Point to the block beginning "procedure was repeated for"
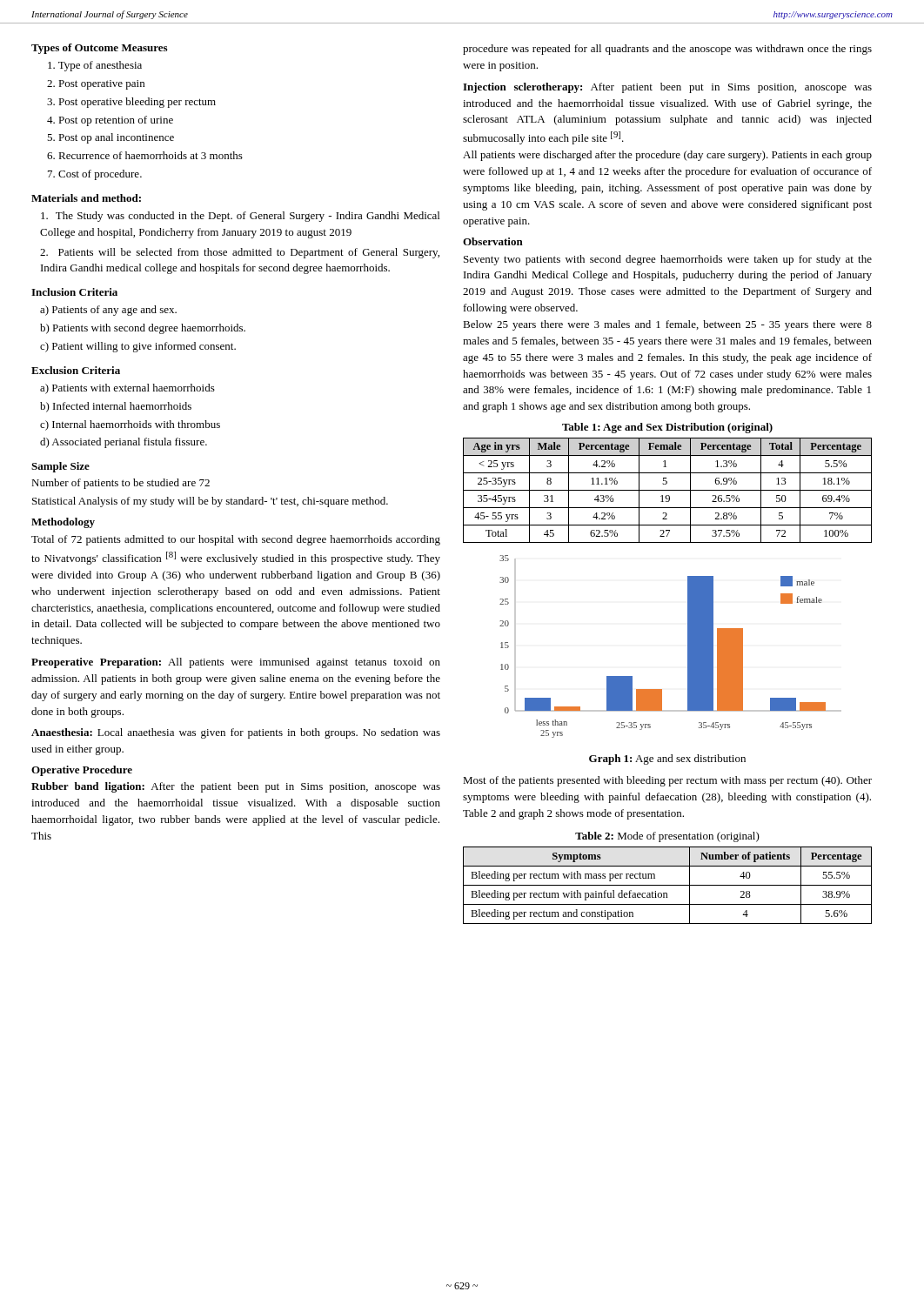This screenshot has height=1305, width=924. pyautogui.click(x=667, y=57)
